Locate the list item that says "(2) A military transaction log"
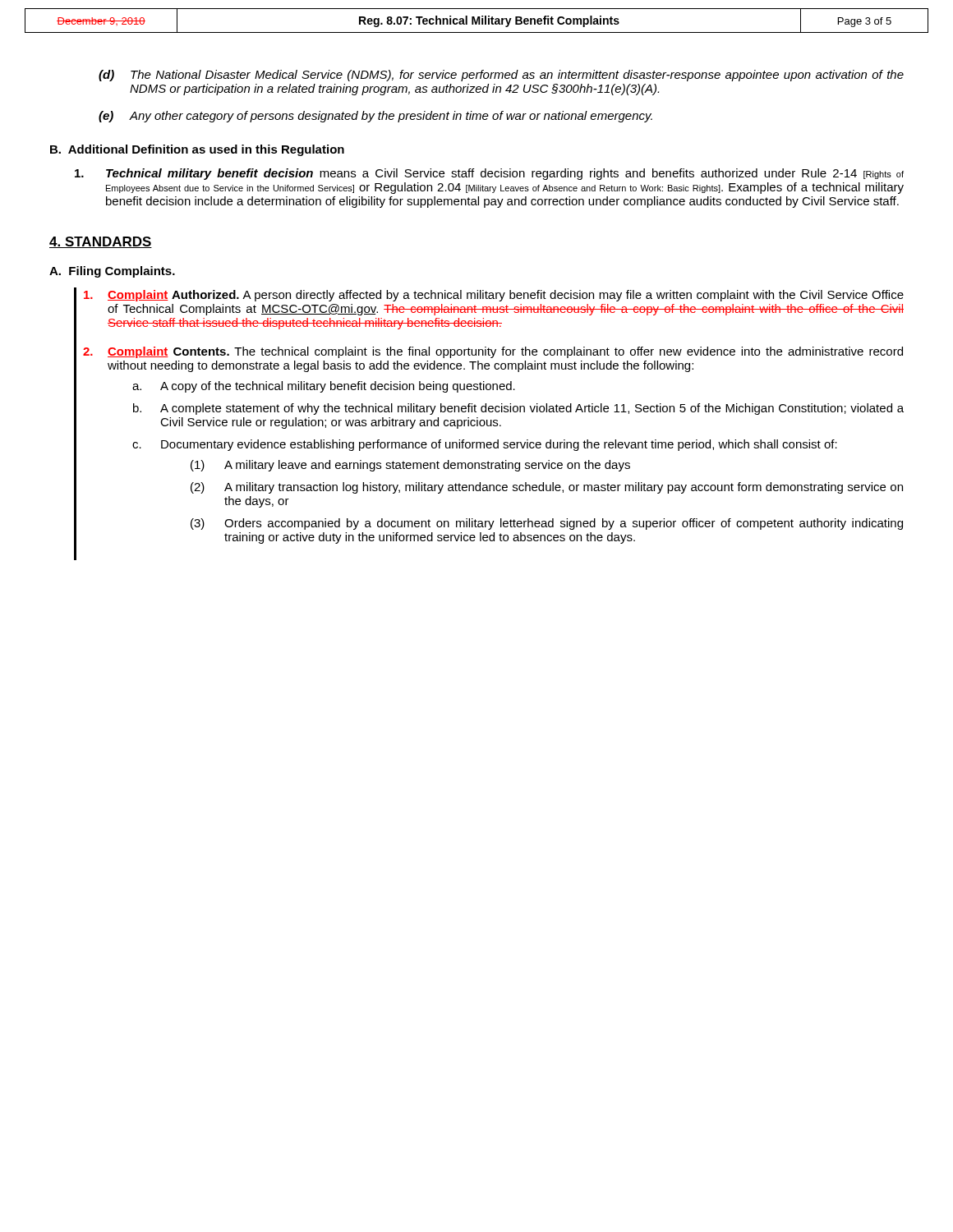The width and height of the screenshot is (953, 1232). (547, 494)
